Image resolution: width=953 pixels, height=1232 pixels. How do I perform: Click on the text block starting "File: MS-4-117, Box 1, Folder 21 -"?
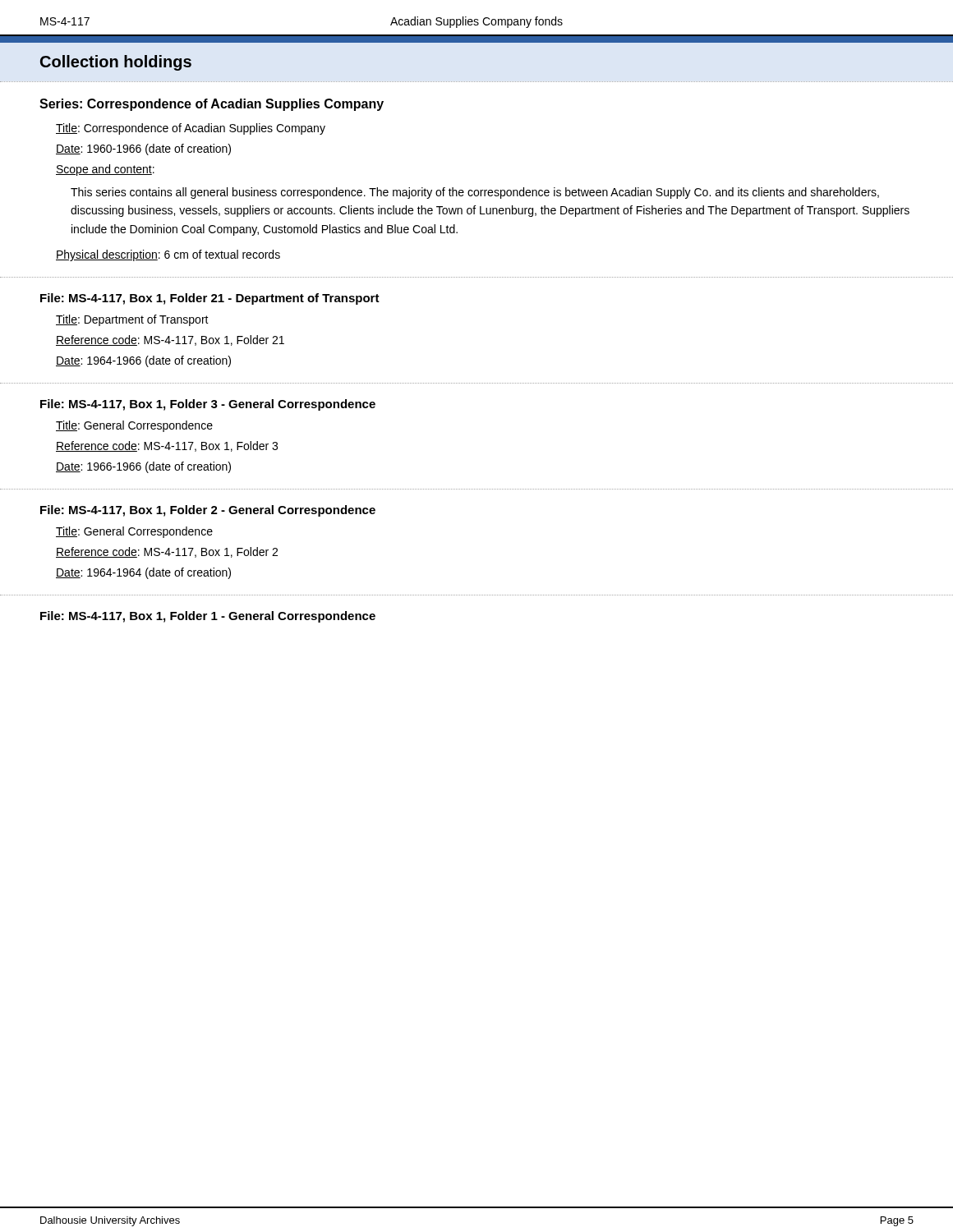point(209,298)
